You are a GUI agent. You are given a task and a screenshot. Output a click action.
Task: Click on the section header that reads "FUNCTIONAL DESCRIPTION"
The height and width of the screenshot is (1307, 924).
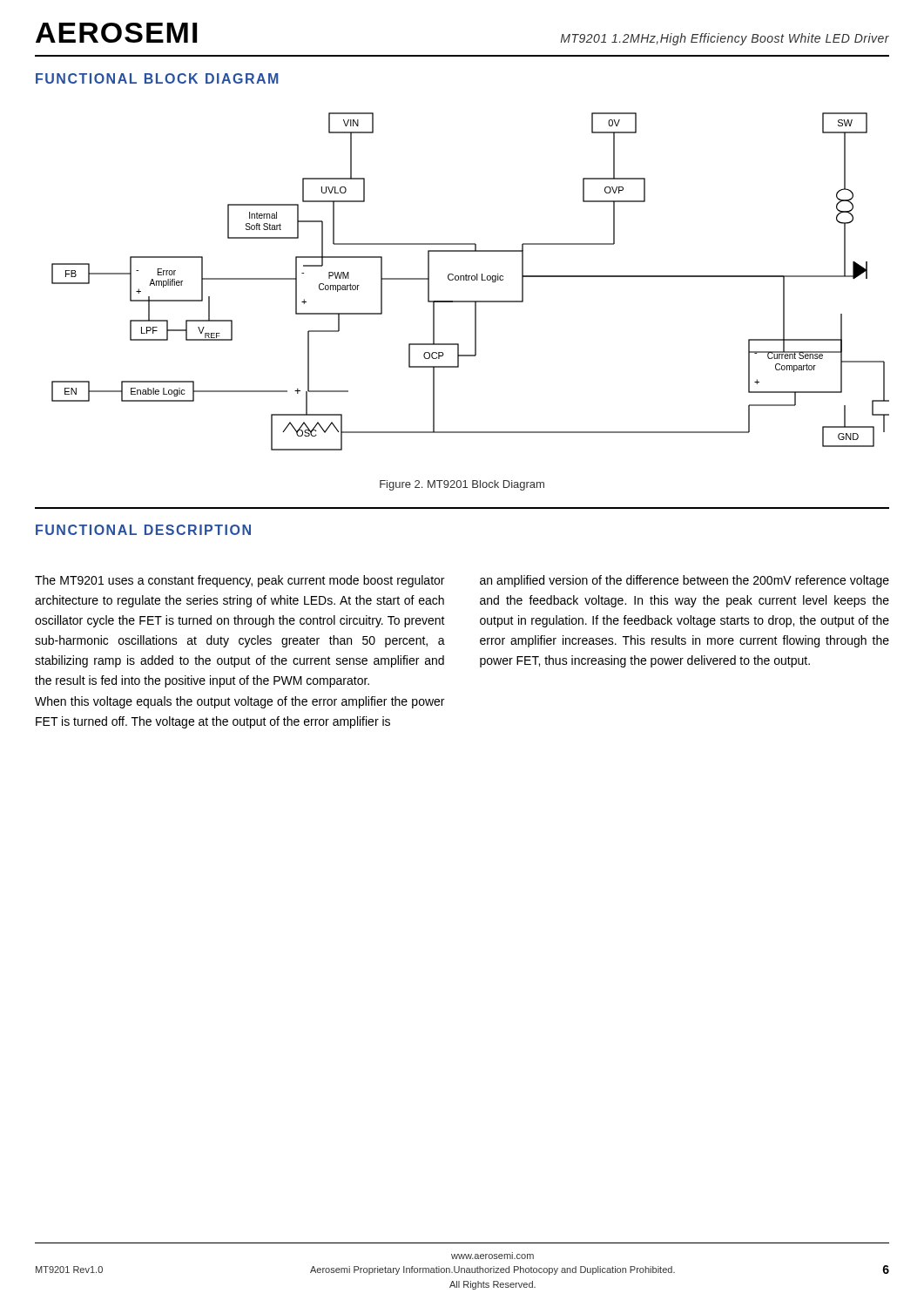144,530
